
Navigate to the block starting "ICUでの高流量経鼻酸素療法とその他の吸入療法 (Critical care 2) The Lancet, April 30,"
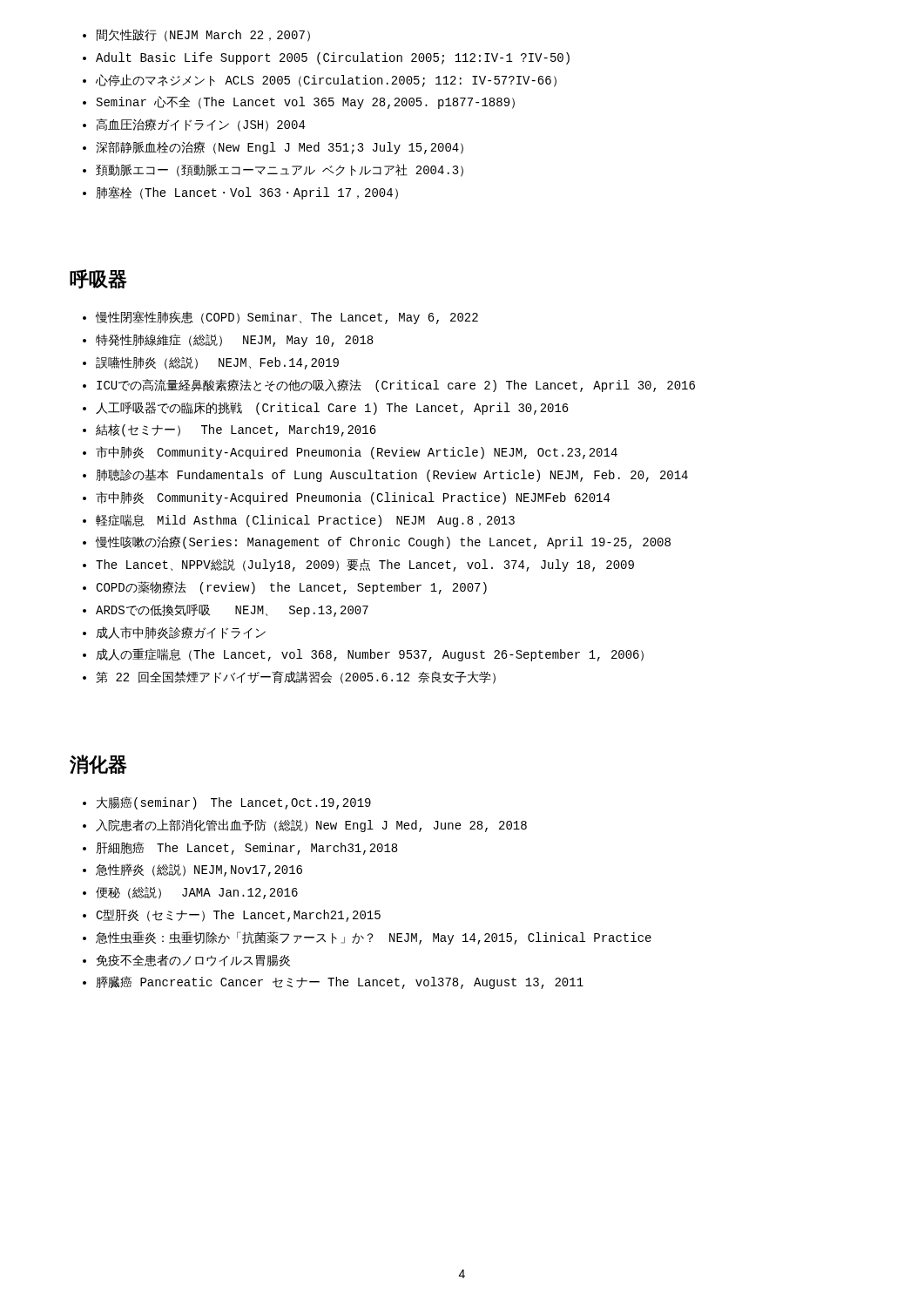tap(396, 386)
